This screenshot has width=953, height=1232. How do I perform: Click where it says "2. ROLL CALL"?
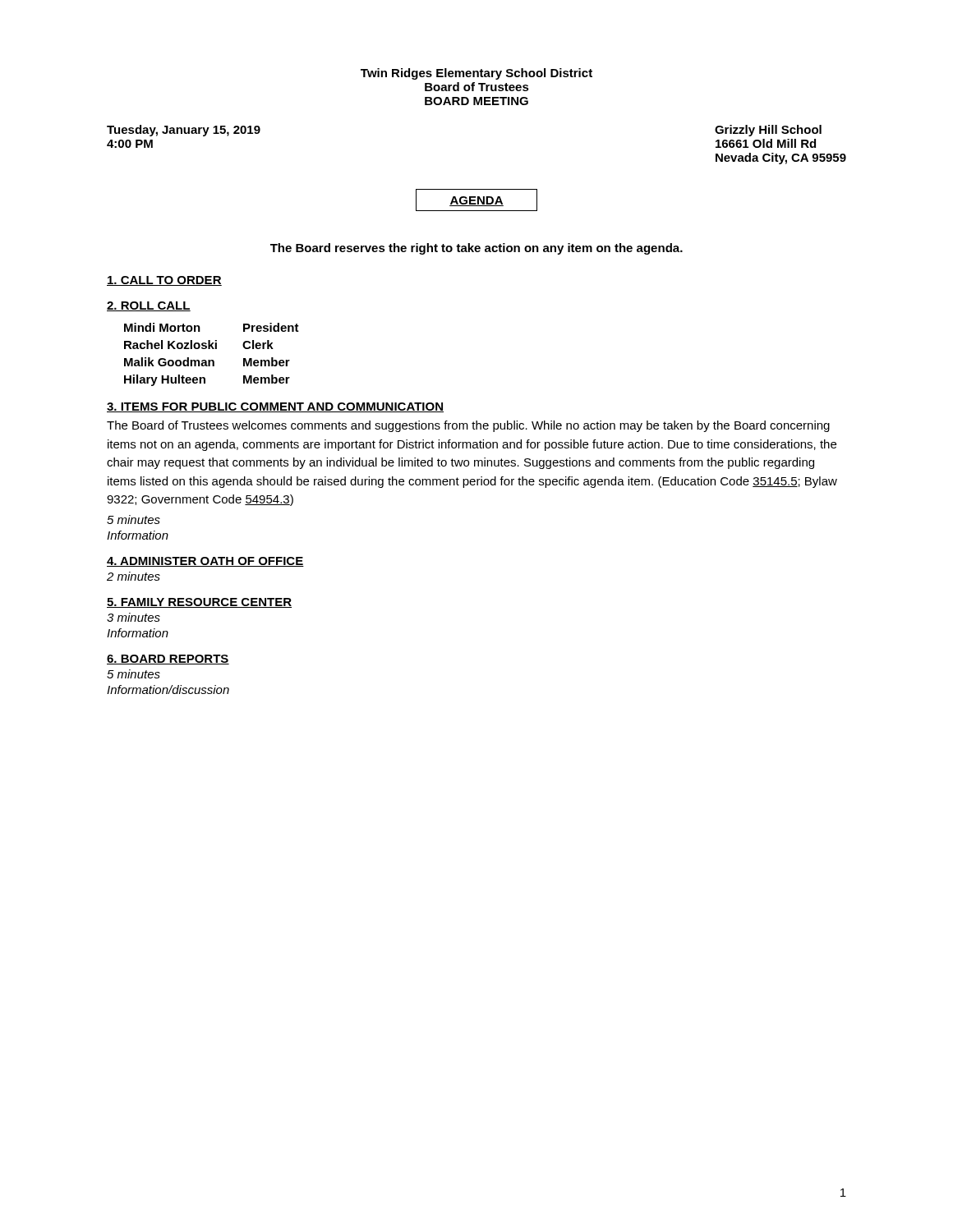click(x=148, y=305)
